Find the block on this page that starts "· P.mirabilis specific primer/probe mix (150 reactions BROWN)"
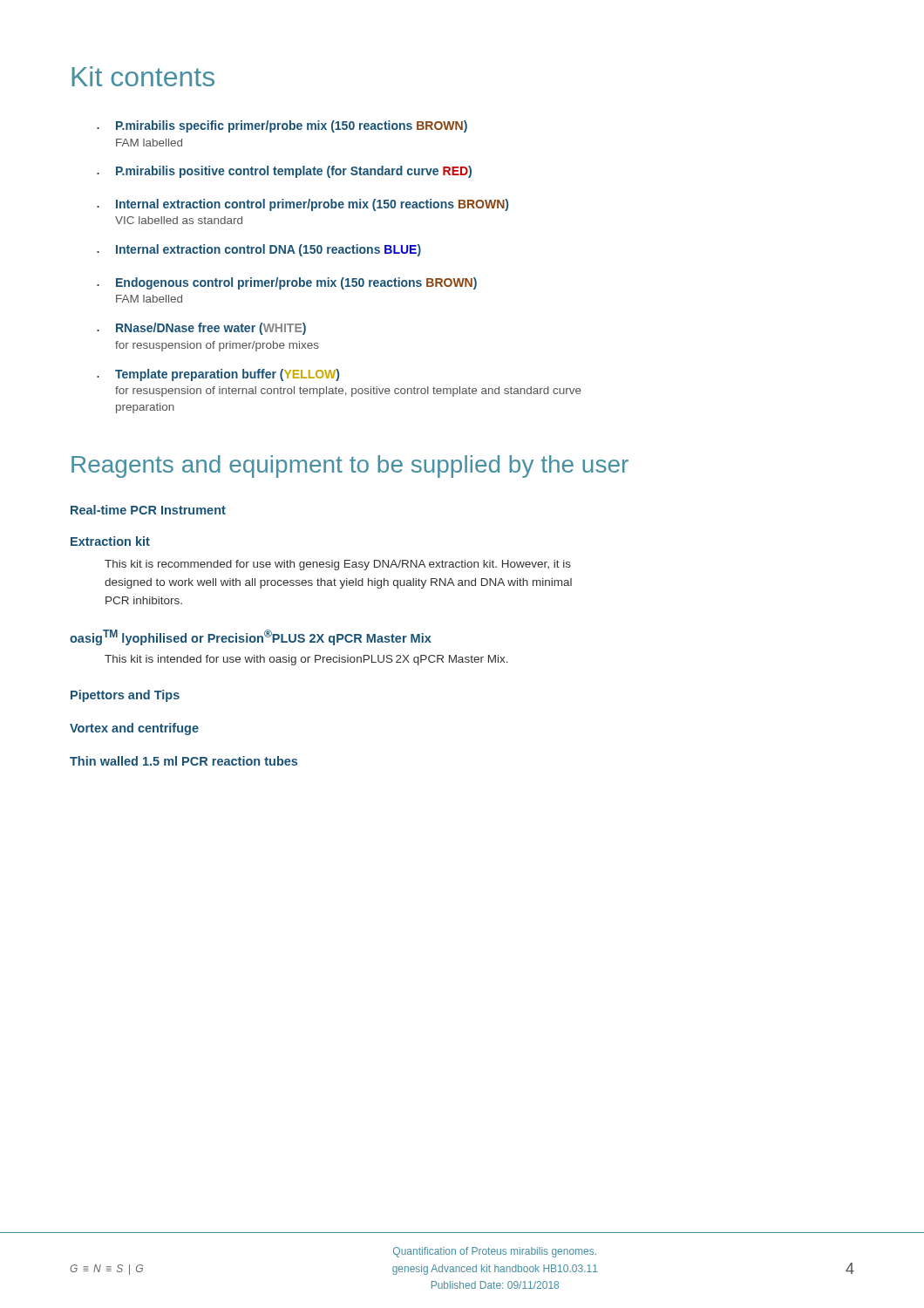 [475, 135]
